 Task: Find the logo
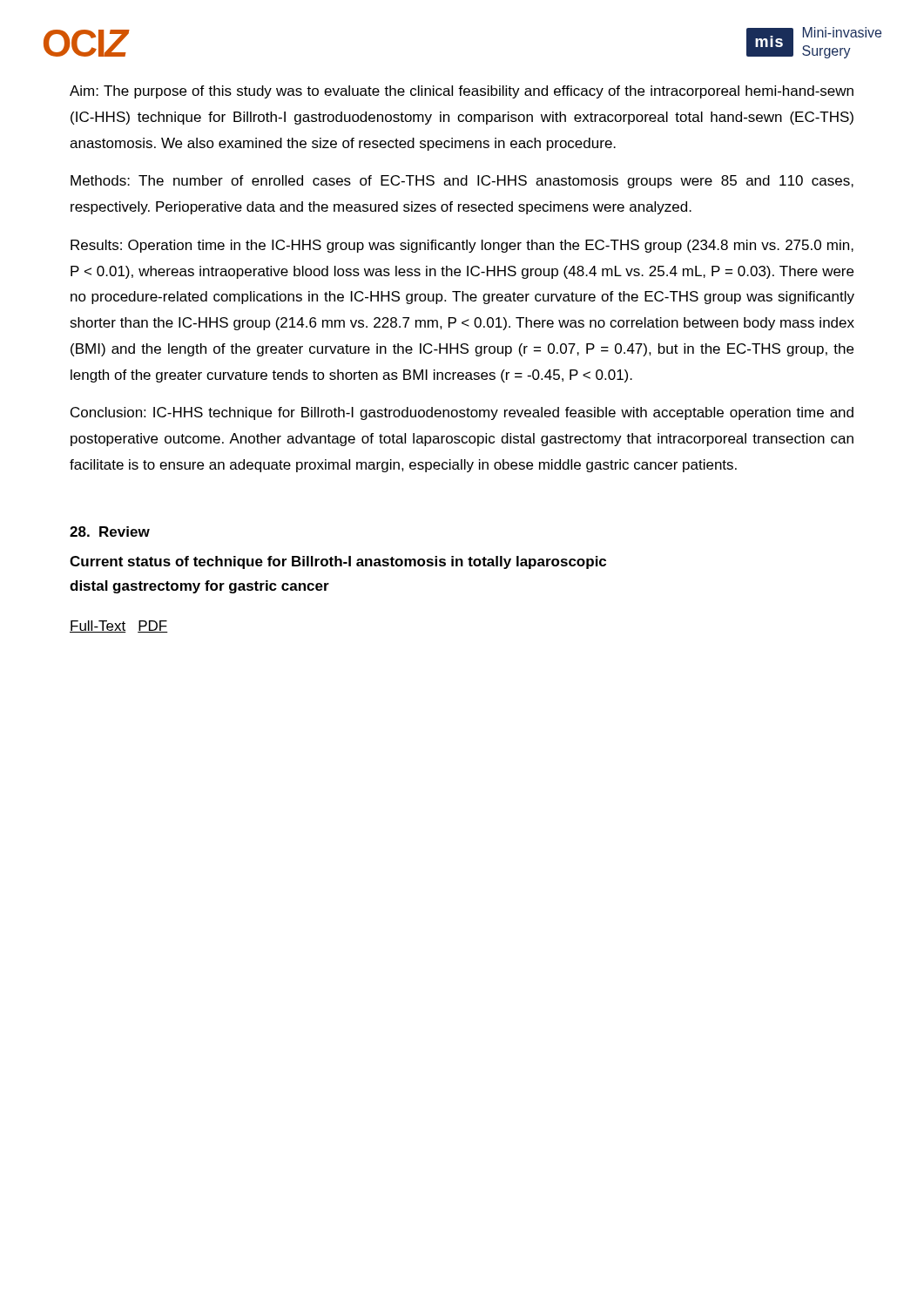[462, 39]
